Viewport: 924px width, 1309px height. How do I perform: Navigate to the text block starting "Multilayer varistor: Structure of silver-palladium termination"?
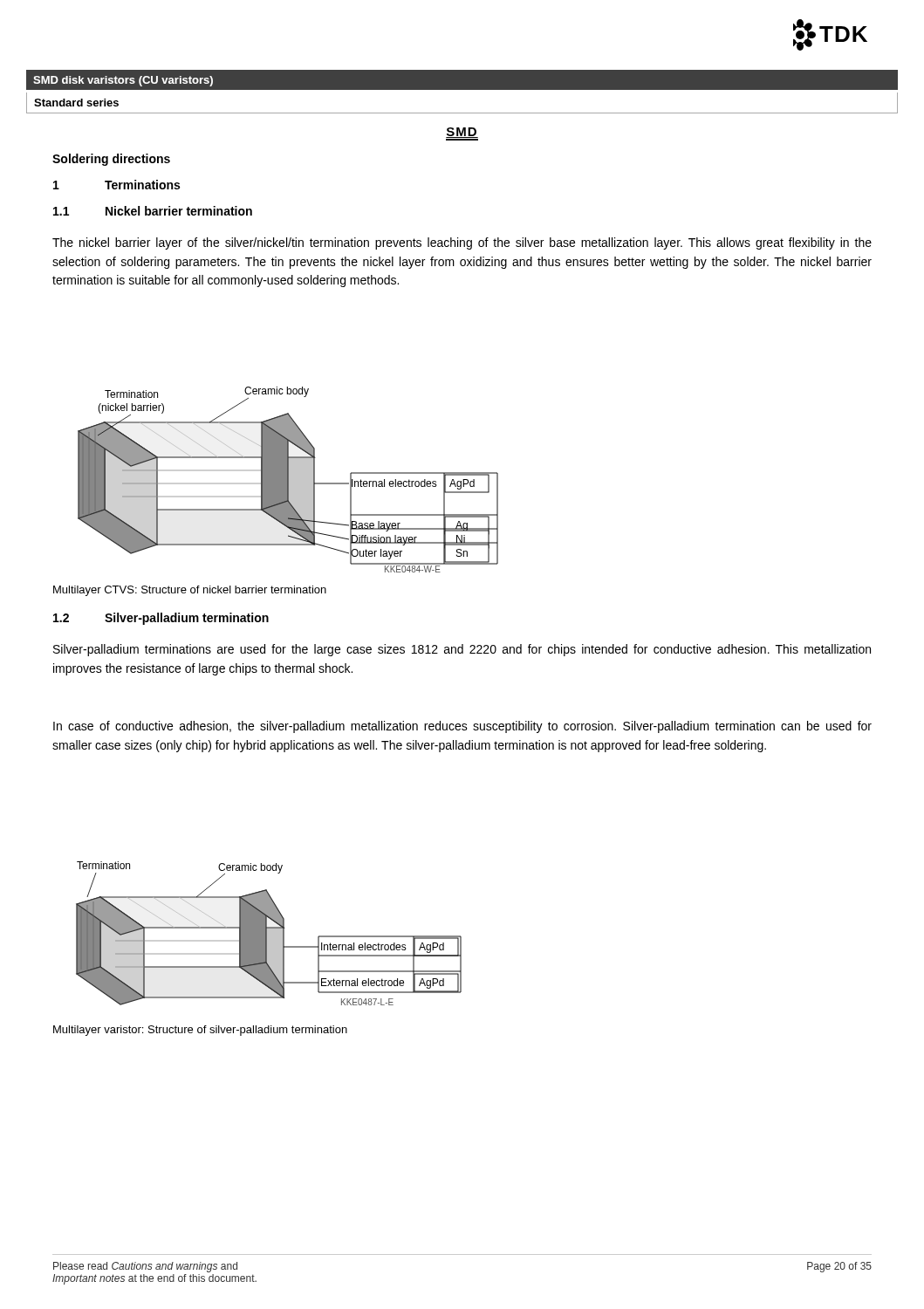pyautogui.click(x=200, y=1029)
